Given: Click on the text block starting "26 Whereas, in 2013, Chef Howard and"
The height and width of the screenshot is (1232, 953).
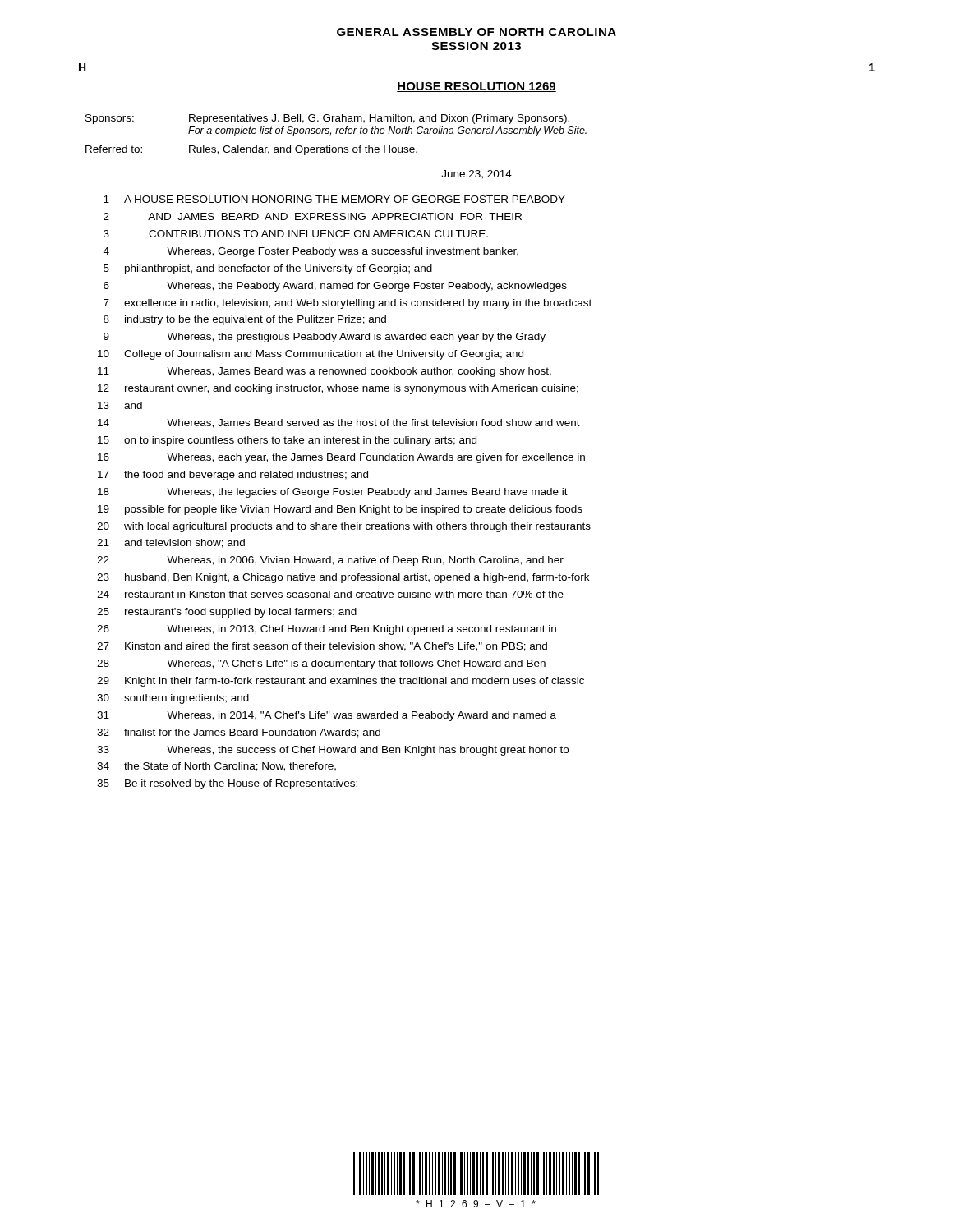Looking at the screenshot, I should tap(476, 630).
